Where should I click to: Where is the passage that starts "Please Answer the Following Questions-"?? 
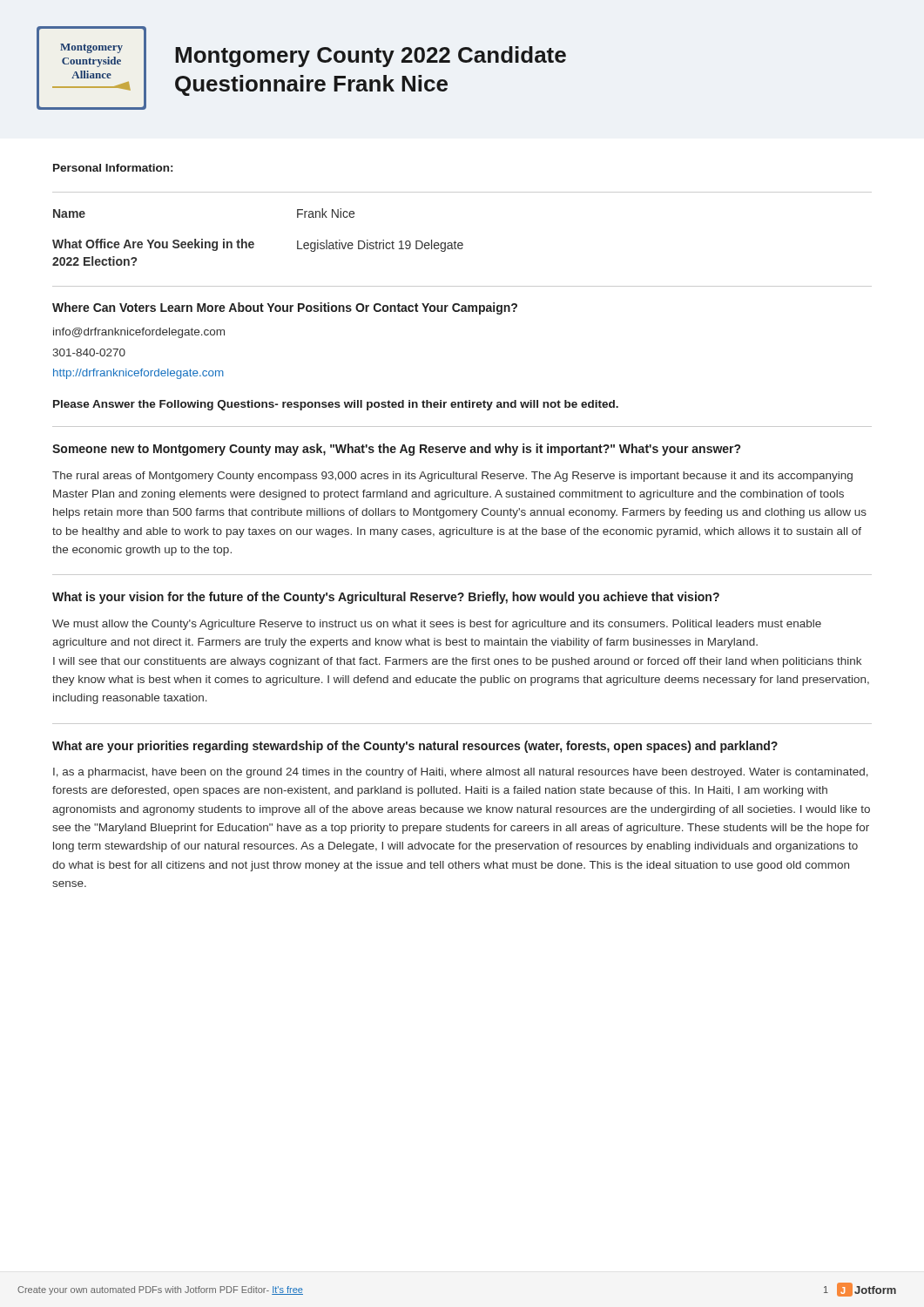[x=336, y=404]
